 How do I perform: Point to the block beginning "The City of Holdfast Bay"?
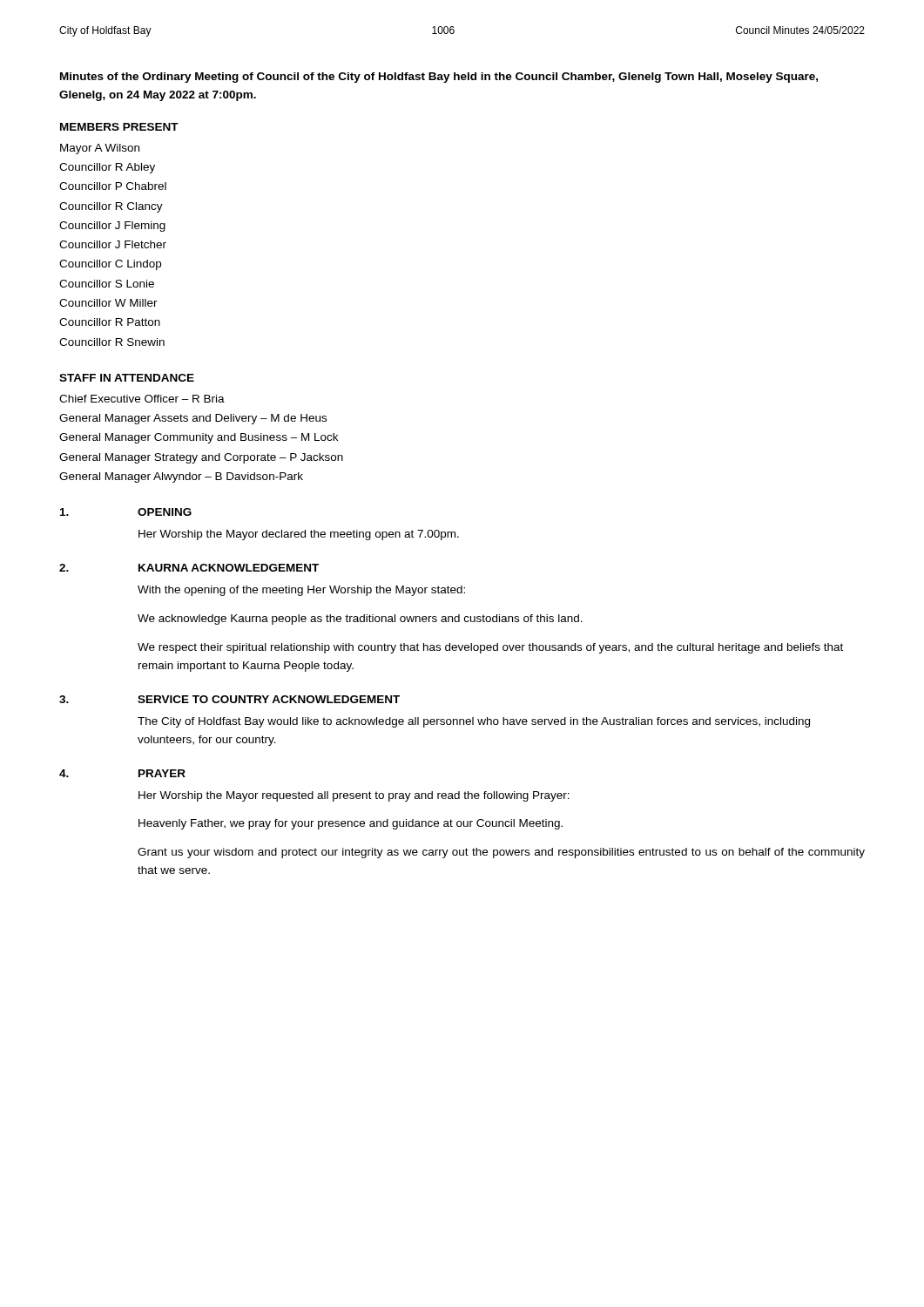(x=501, y=731)
